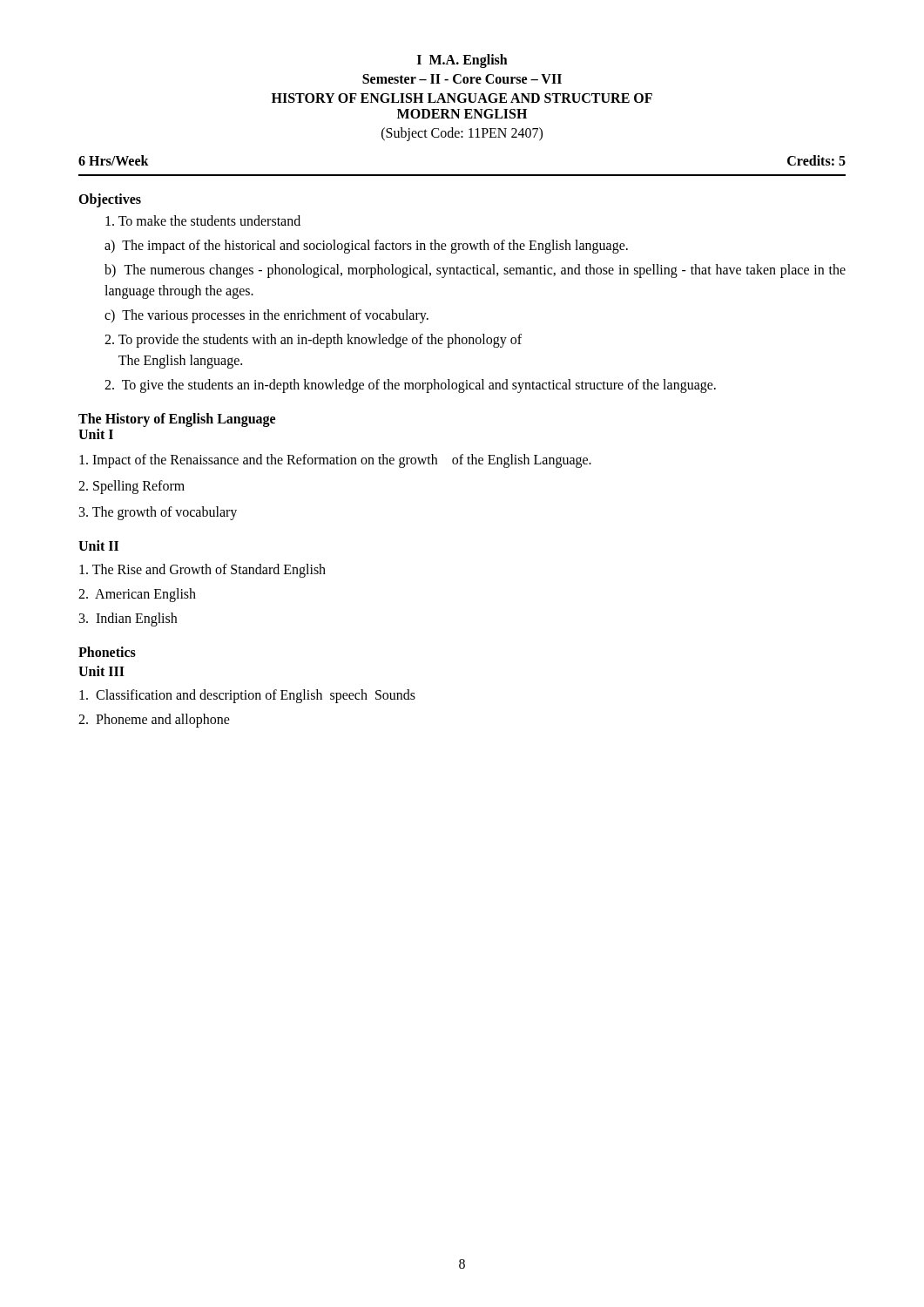Screen dimensions: 1307x924
Task: Point to the text starting "2. To give"
Action: pyautogui.click(x=411, y=385)
